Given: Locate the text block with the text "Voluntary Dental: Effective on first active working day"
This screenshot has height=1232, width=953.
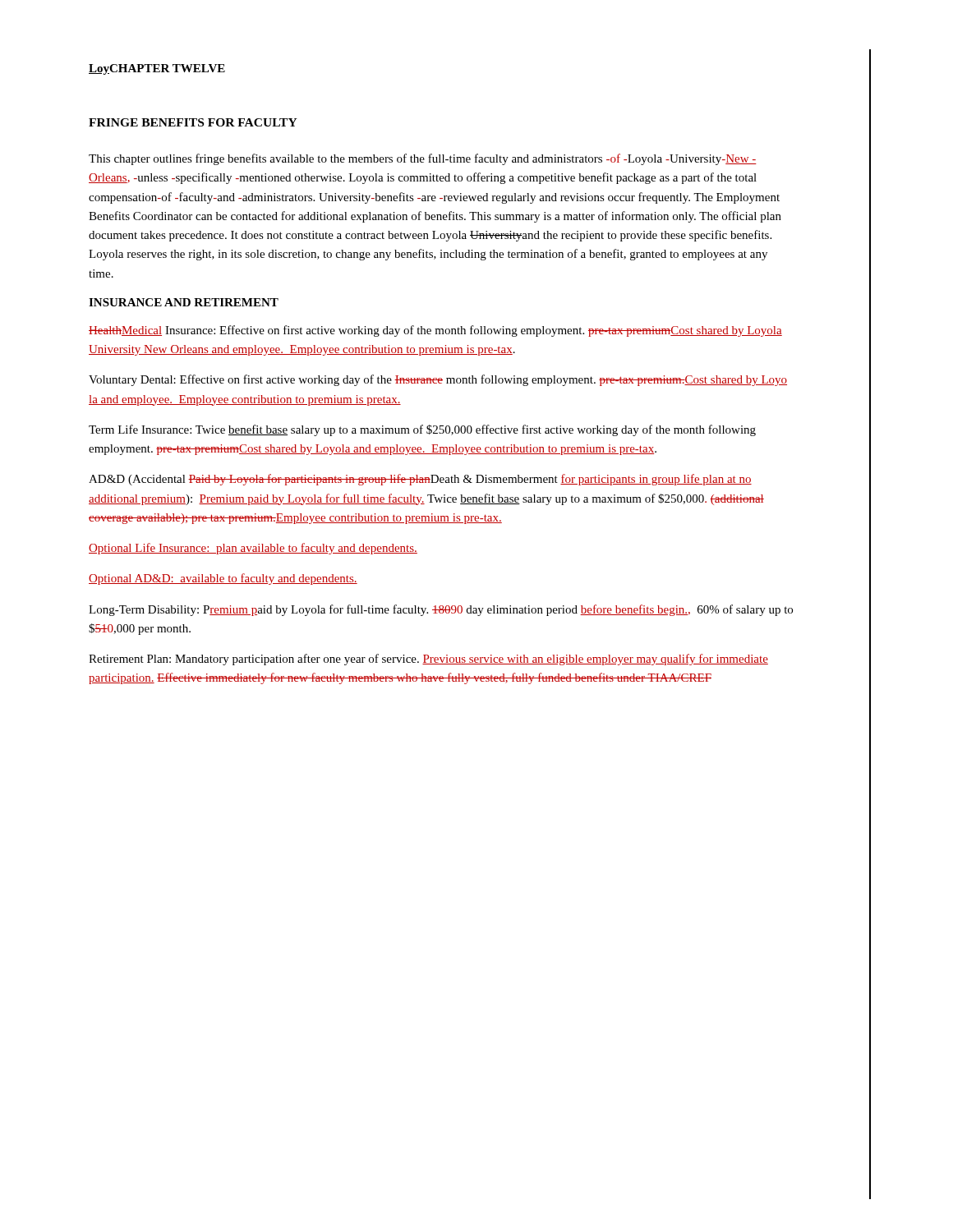Looking at the screenshot, I should click(442, 390).
